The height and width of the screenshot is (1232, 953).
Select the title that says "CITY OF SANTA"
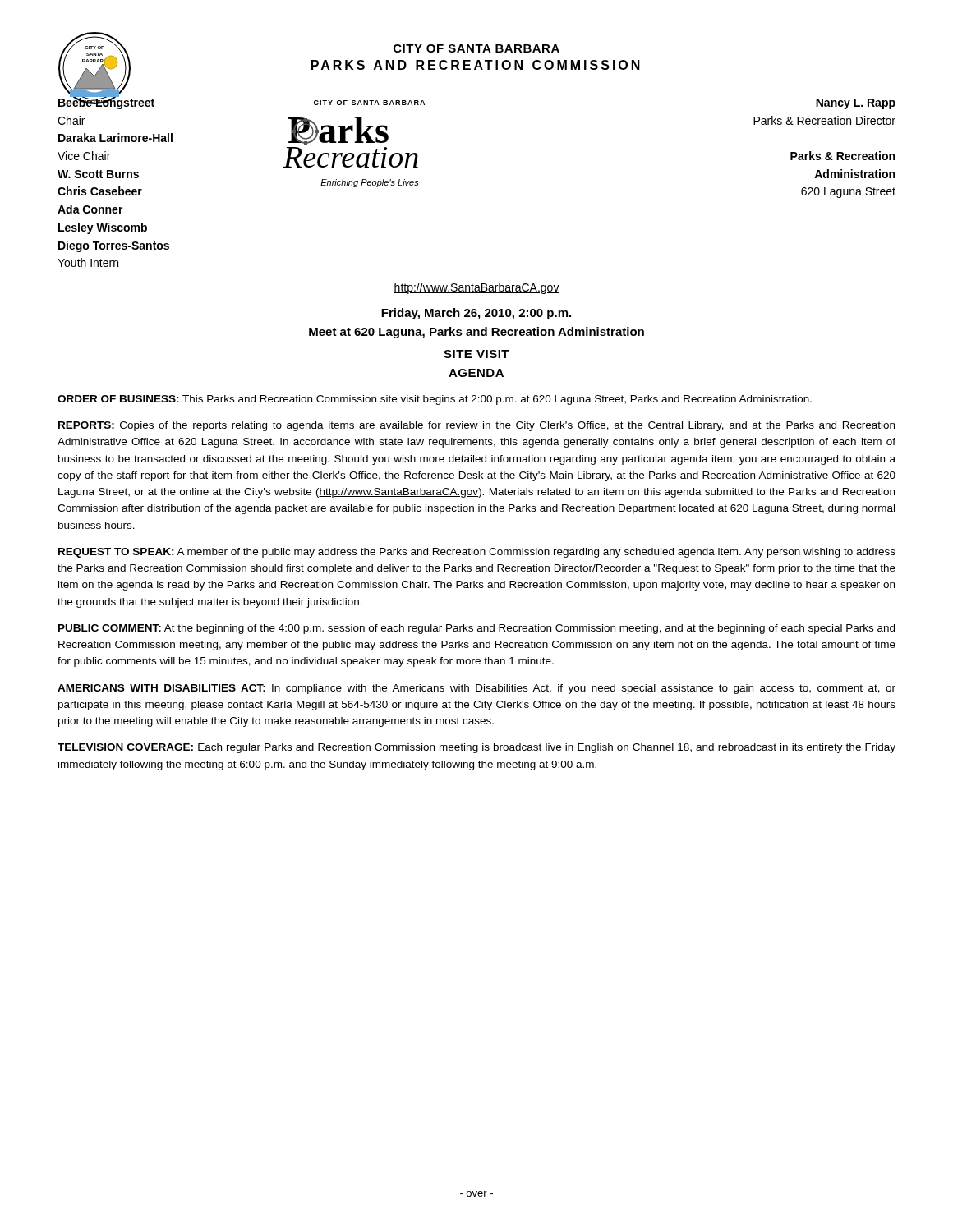476,48
